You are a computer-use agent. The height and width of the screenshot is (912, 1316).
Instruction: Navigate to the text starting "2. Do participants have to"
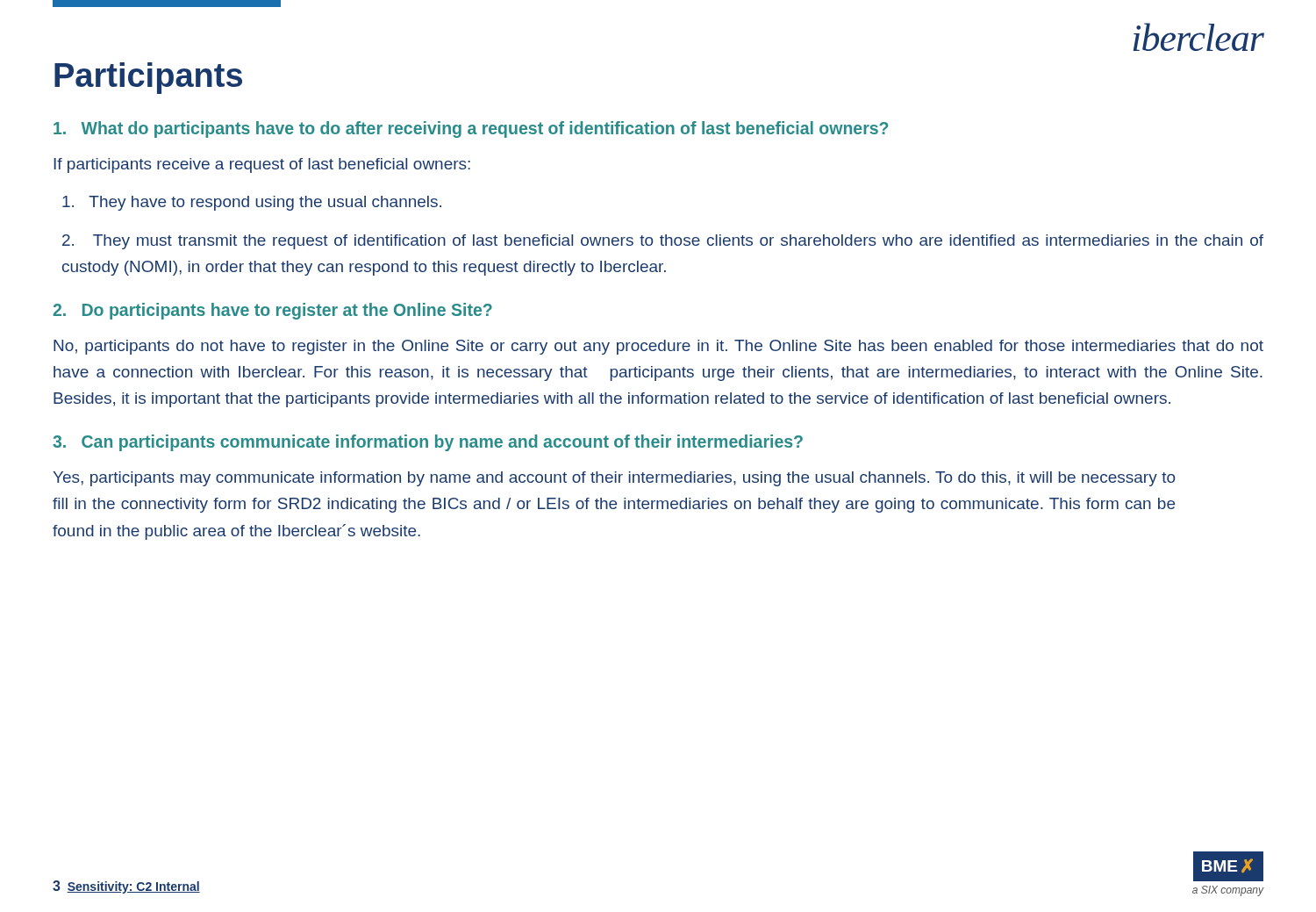coord(273,310)
